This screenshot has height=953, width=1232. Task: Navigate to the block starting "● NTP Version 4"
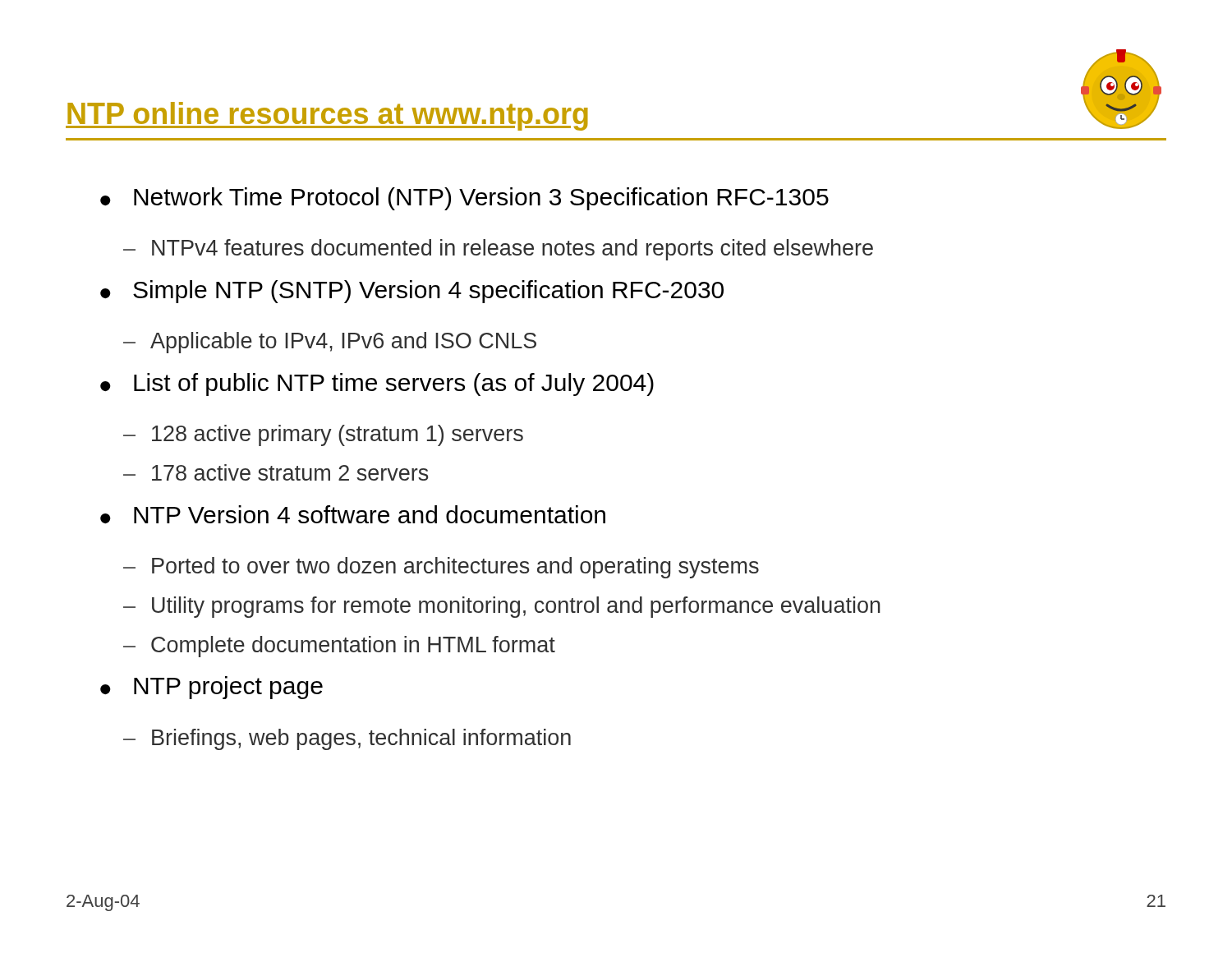632,579
